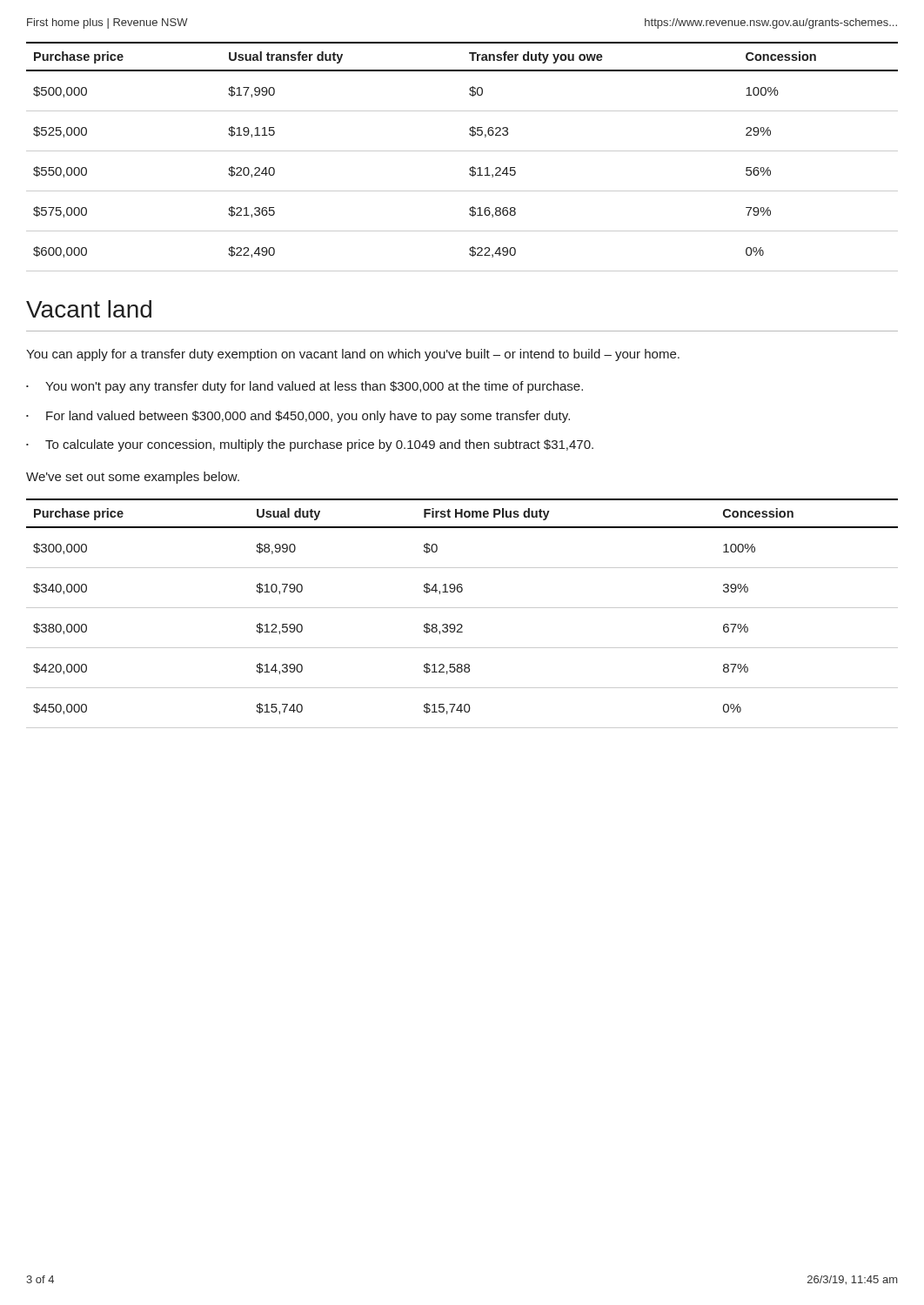Select the region starting "• For land"
This screenshot has width=924, height=1305.
(x=462, y=415)
